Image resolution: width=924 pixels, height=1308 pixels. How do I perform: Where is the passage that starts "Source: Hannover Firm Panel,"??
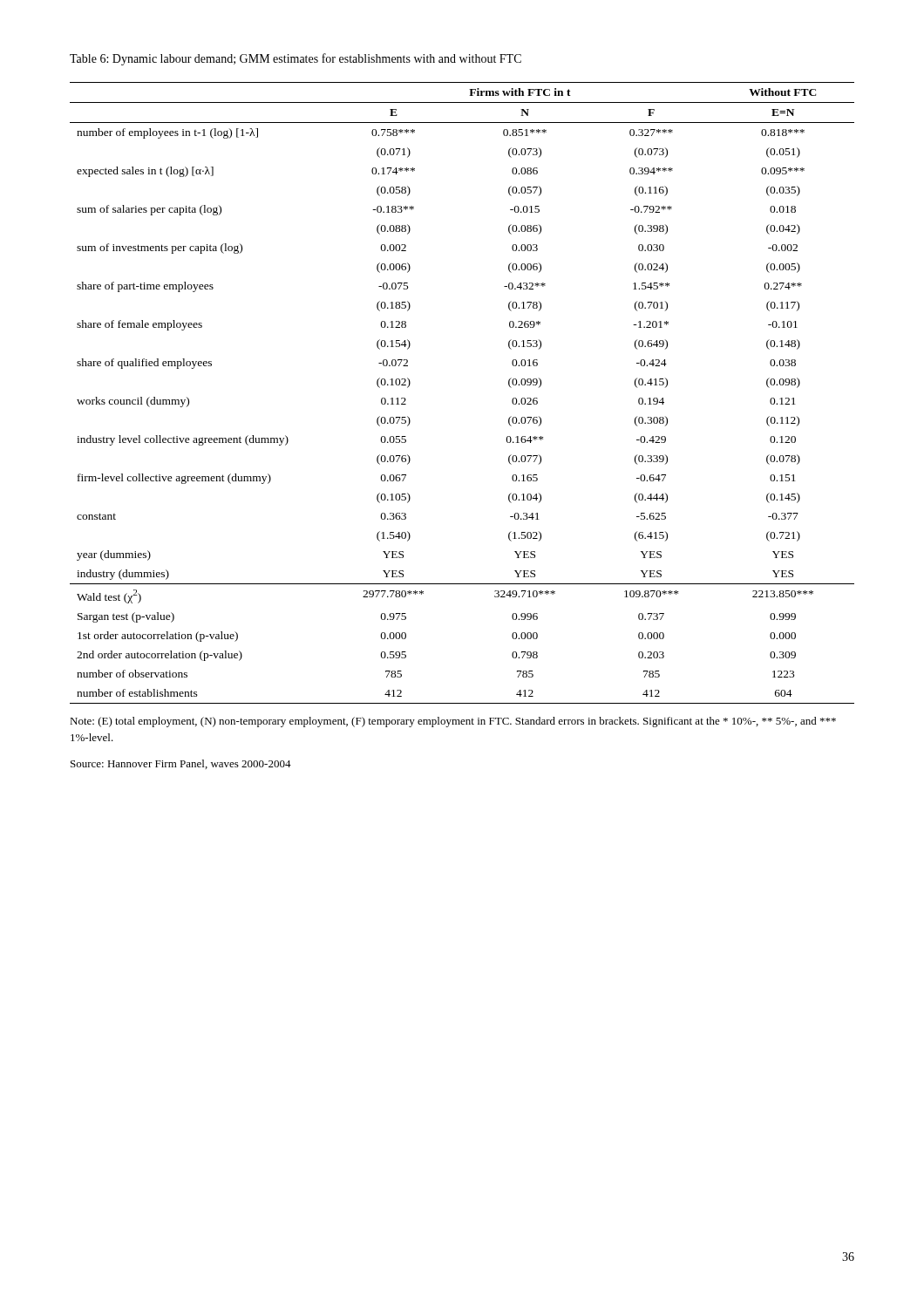click(180, 763)
